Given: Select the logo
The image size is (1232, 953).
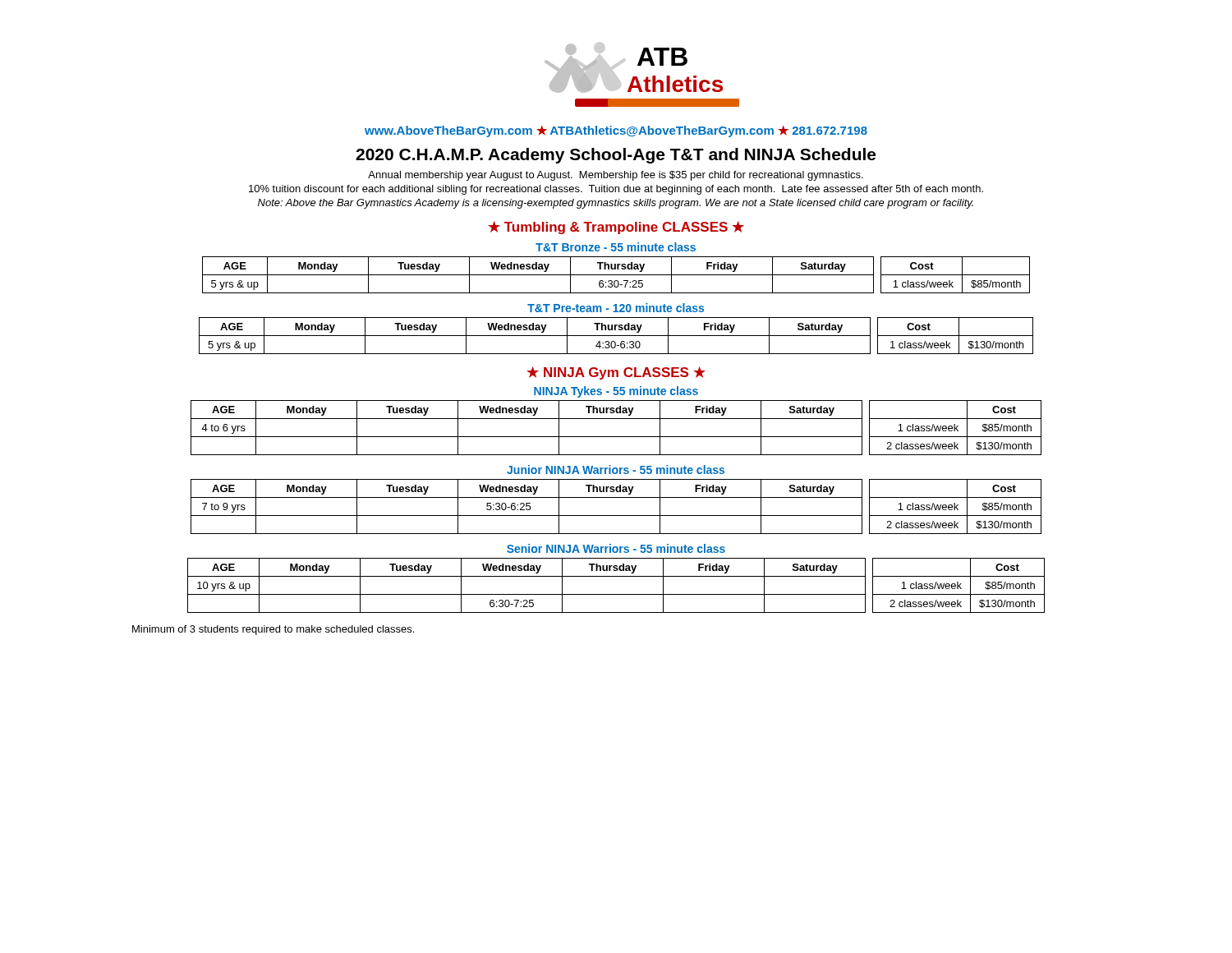Looking at the screenshot, I should click(x=616, y=71).
